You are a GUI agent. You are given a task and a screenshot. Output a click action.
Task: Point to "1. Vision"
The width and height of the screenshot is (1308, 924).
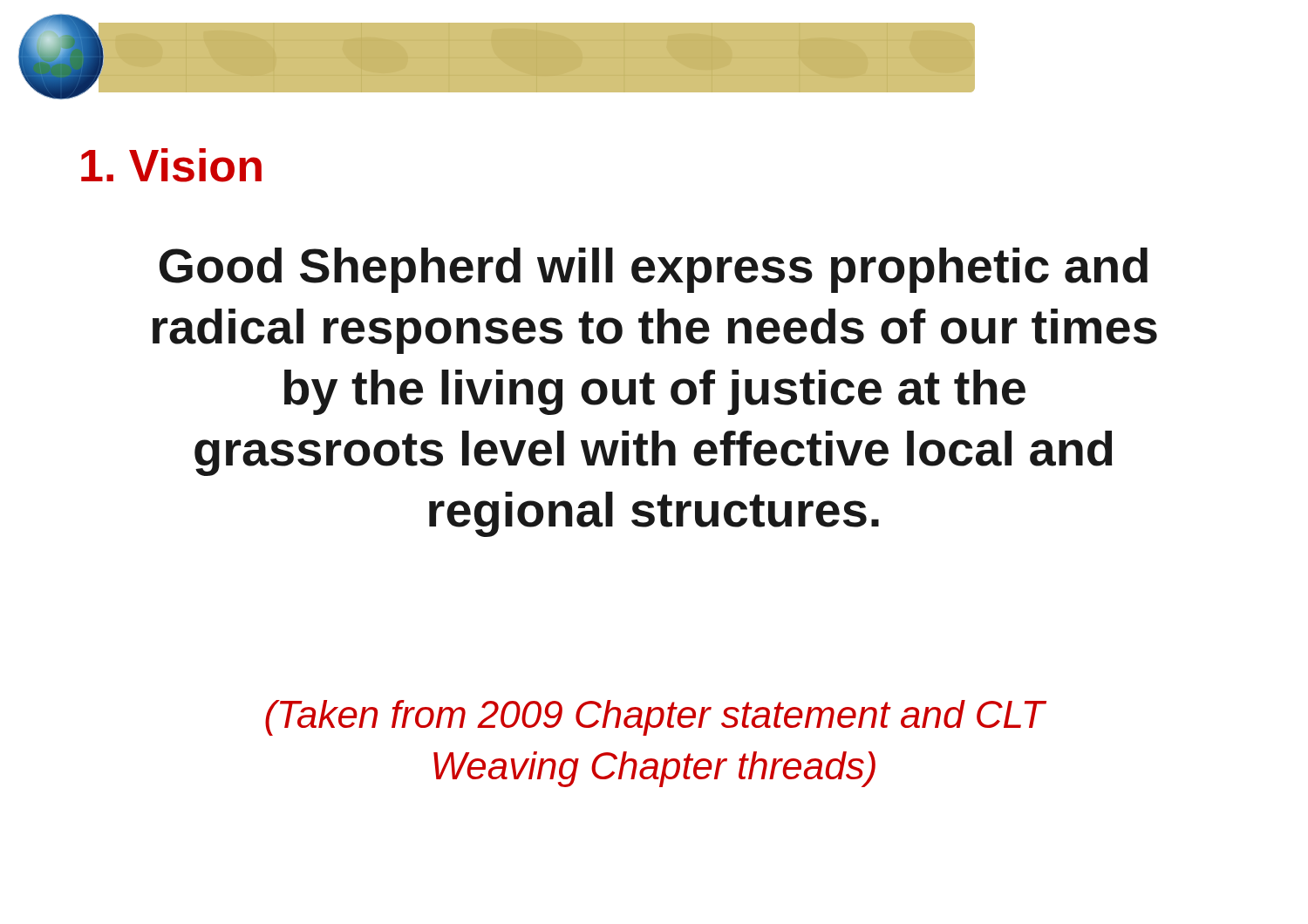tap(171, 166)
